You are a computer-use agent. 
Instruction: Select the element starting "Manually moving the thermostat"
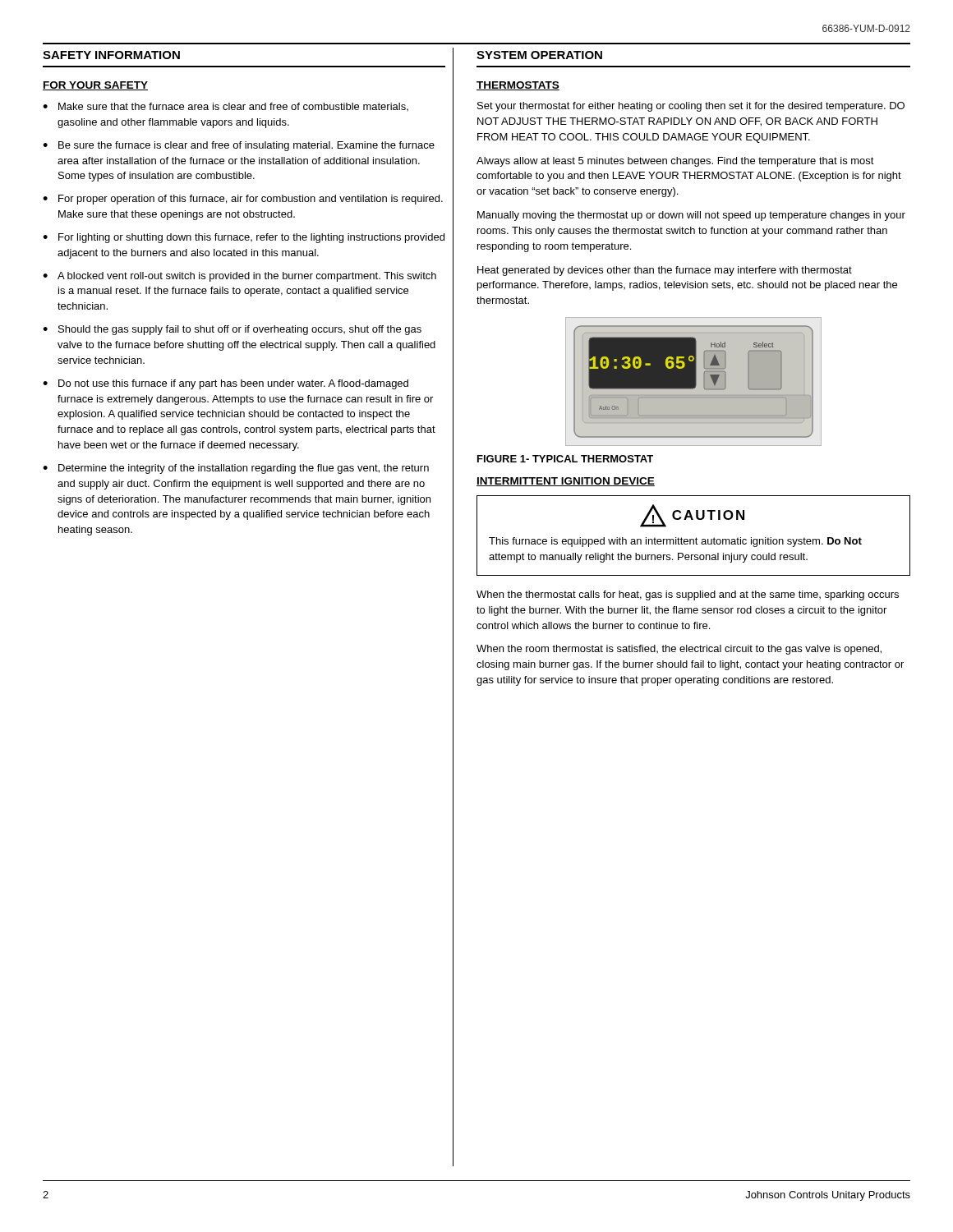pos(691,230)
